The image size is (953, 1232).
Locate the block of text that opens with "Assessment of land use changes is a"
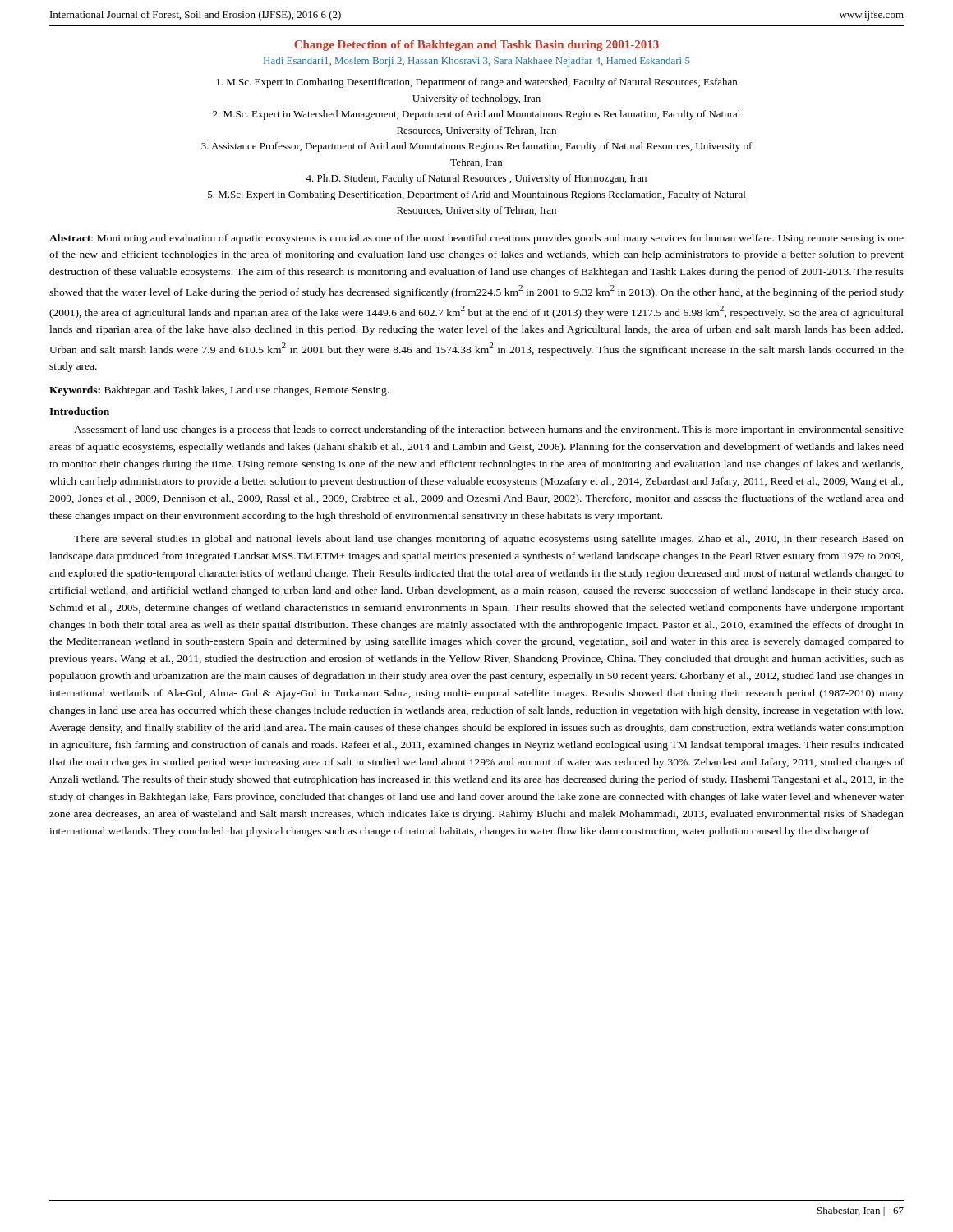point(476,472)
